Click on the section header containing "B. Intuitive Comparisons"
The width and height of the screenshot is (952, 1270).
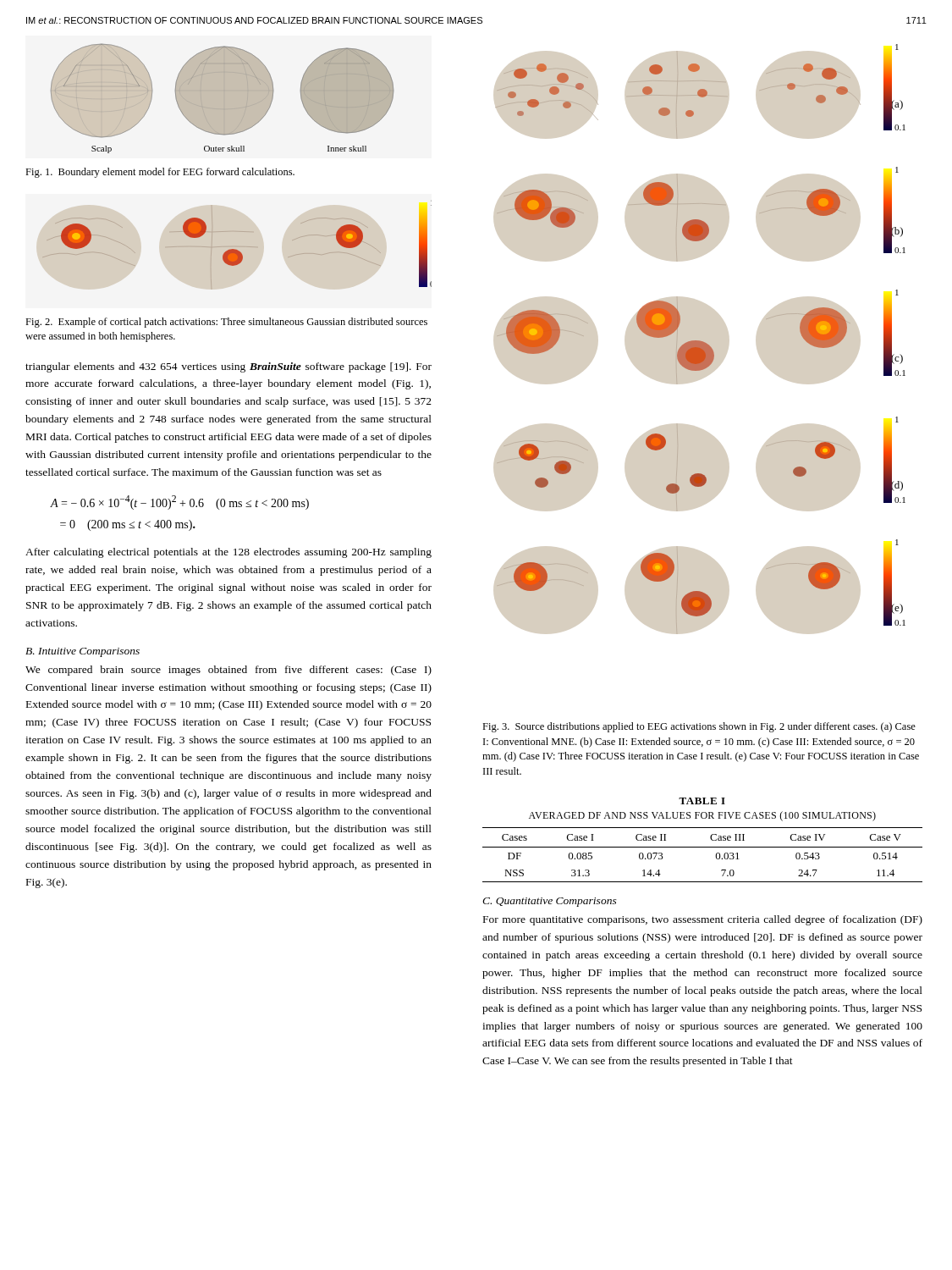pyautogui.click(x=83, y=650)
